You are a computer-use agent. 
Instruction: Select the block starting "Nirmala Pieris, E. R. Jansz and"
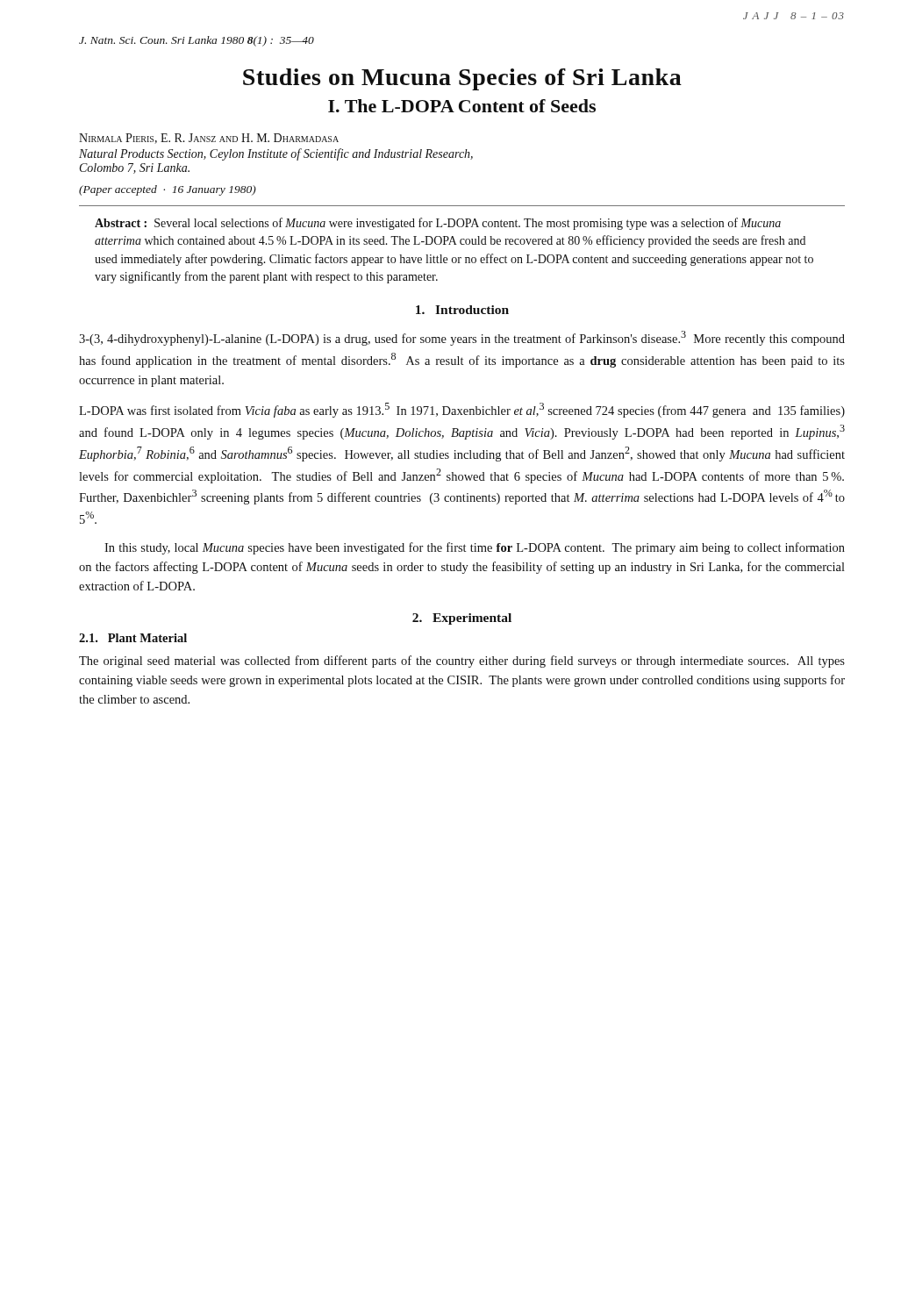209,138
